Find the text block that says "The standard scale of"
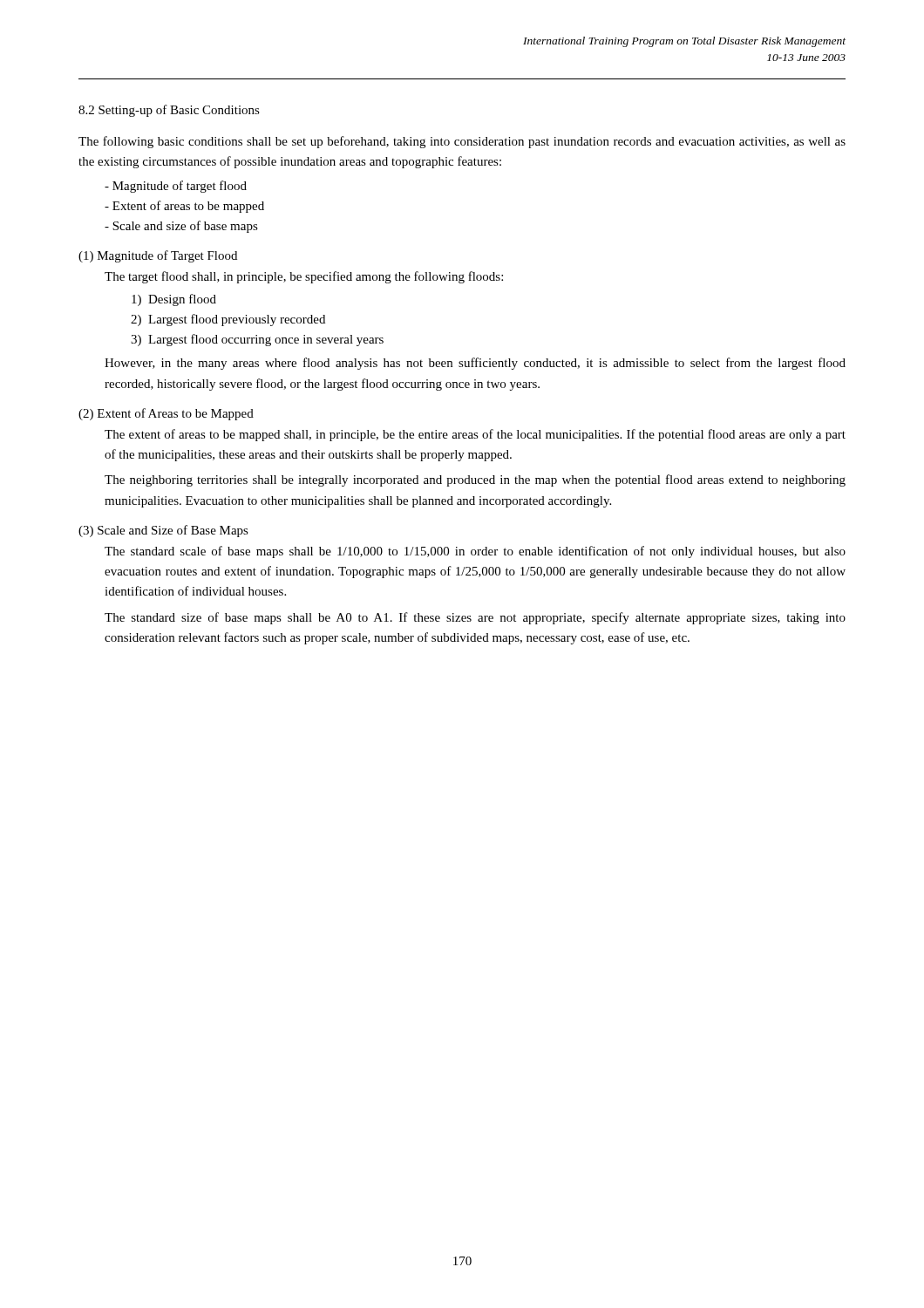This screenshot has width=924, height=1308. tap(475, 571)
